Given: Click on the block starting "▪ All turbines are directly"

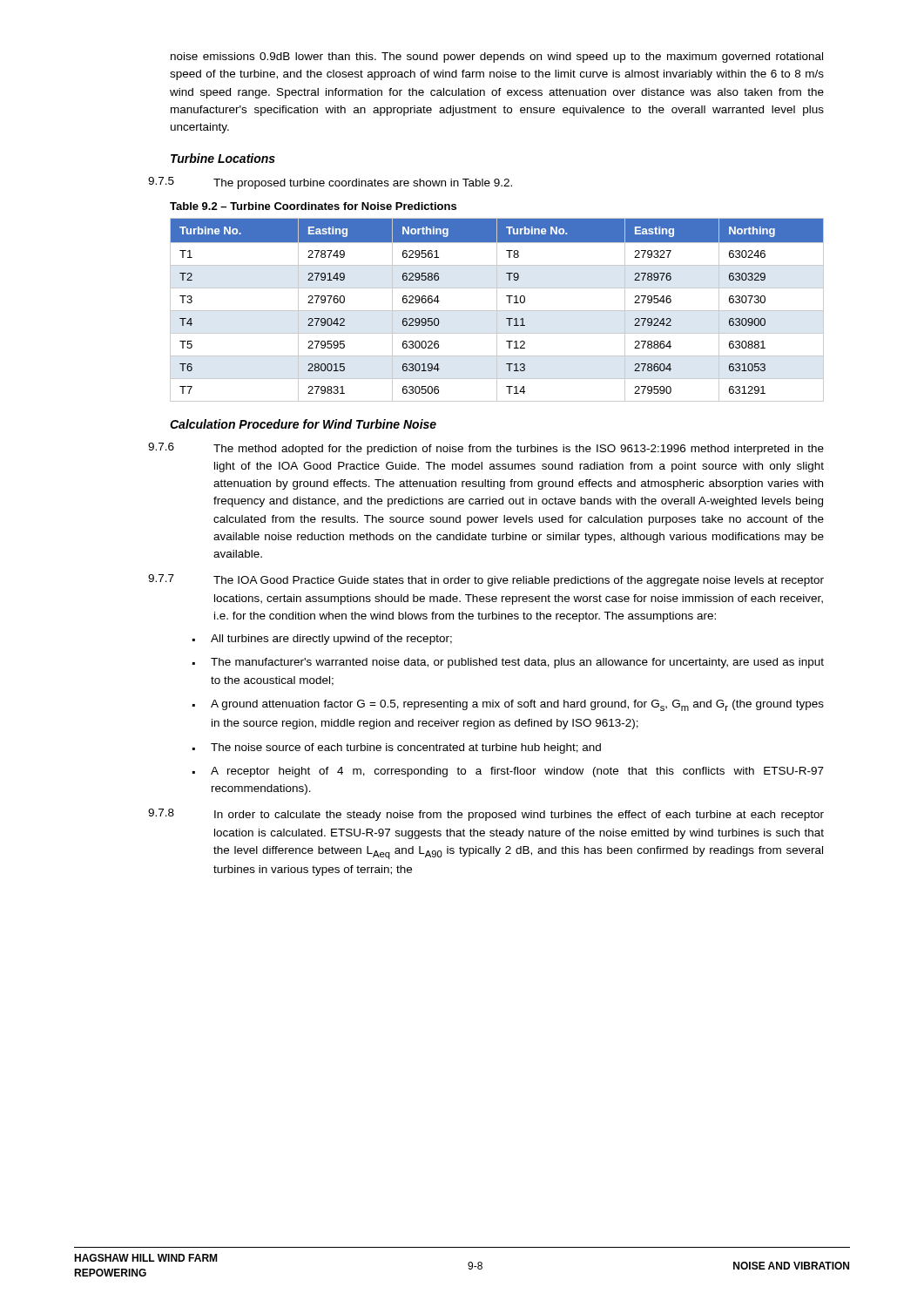Looking at the screenshot, I should pyautogui.click(x=322, y=640).
